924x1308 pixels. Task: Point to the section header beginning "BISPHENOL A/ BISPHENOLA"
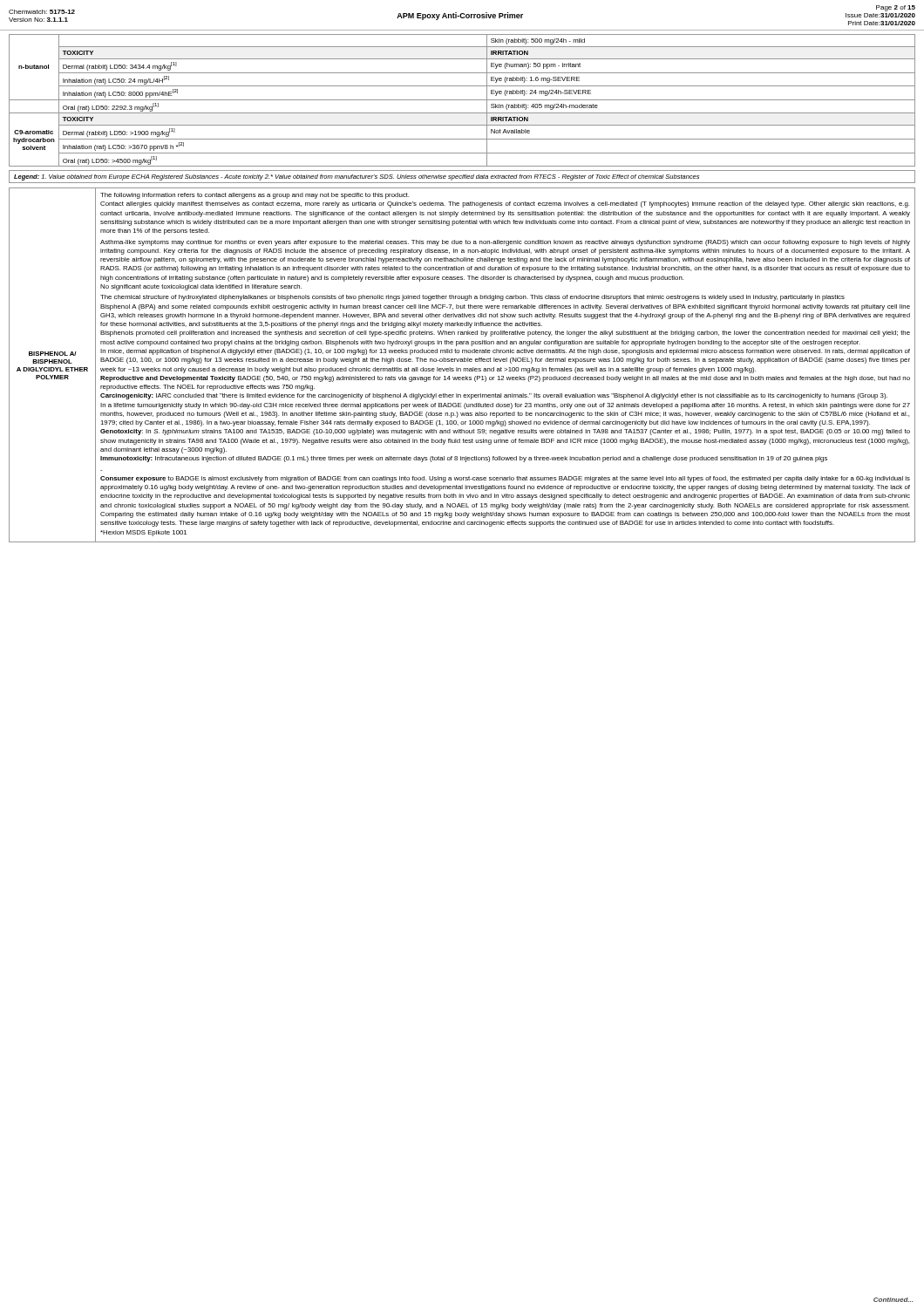click(52, 365)
